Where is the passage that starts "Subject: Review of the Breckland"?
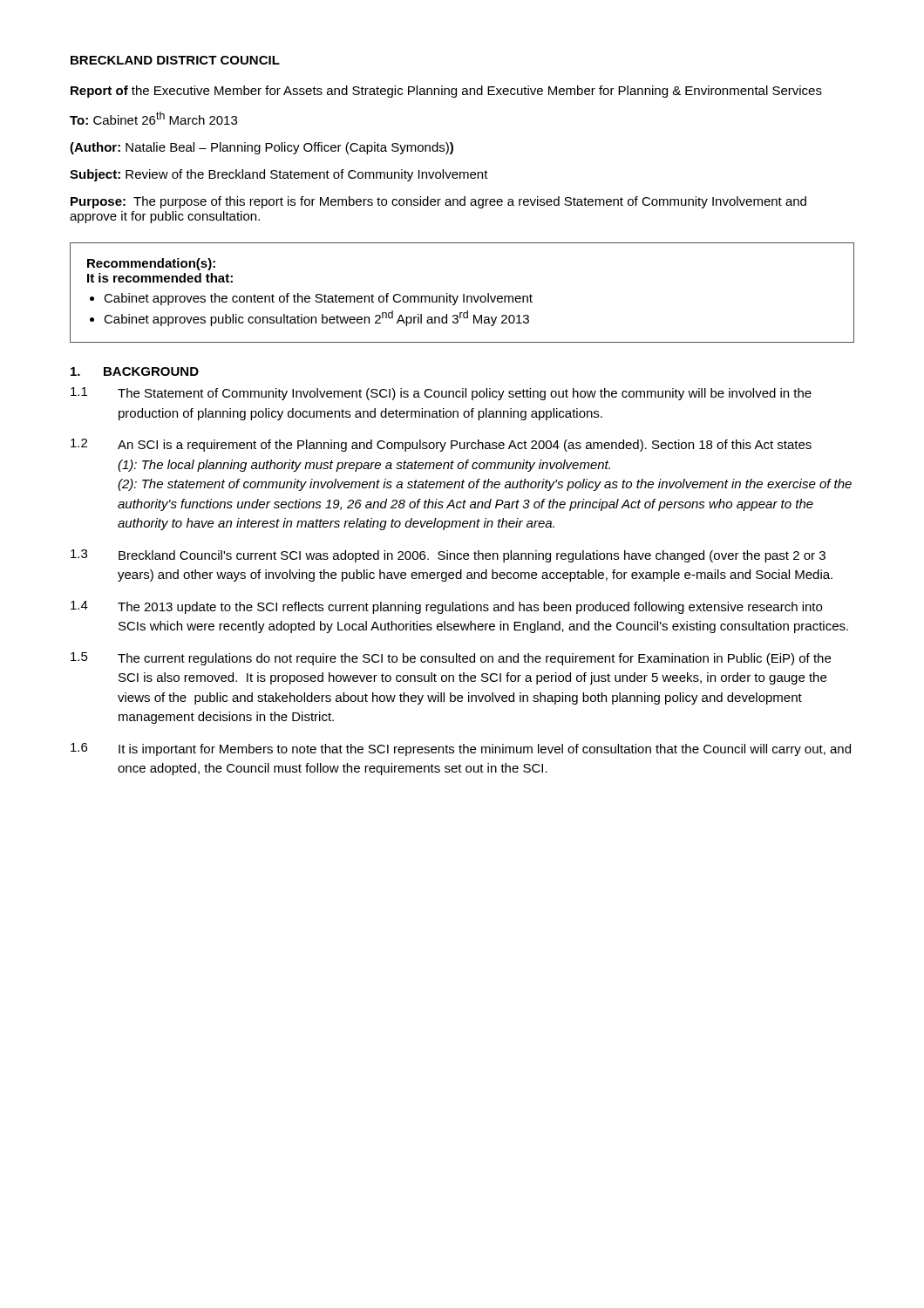Viewport: 924px width, 1308px height. pyautogui.click(x=279, y=174)
